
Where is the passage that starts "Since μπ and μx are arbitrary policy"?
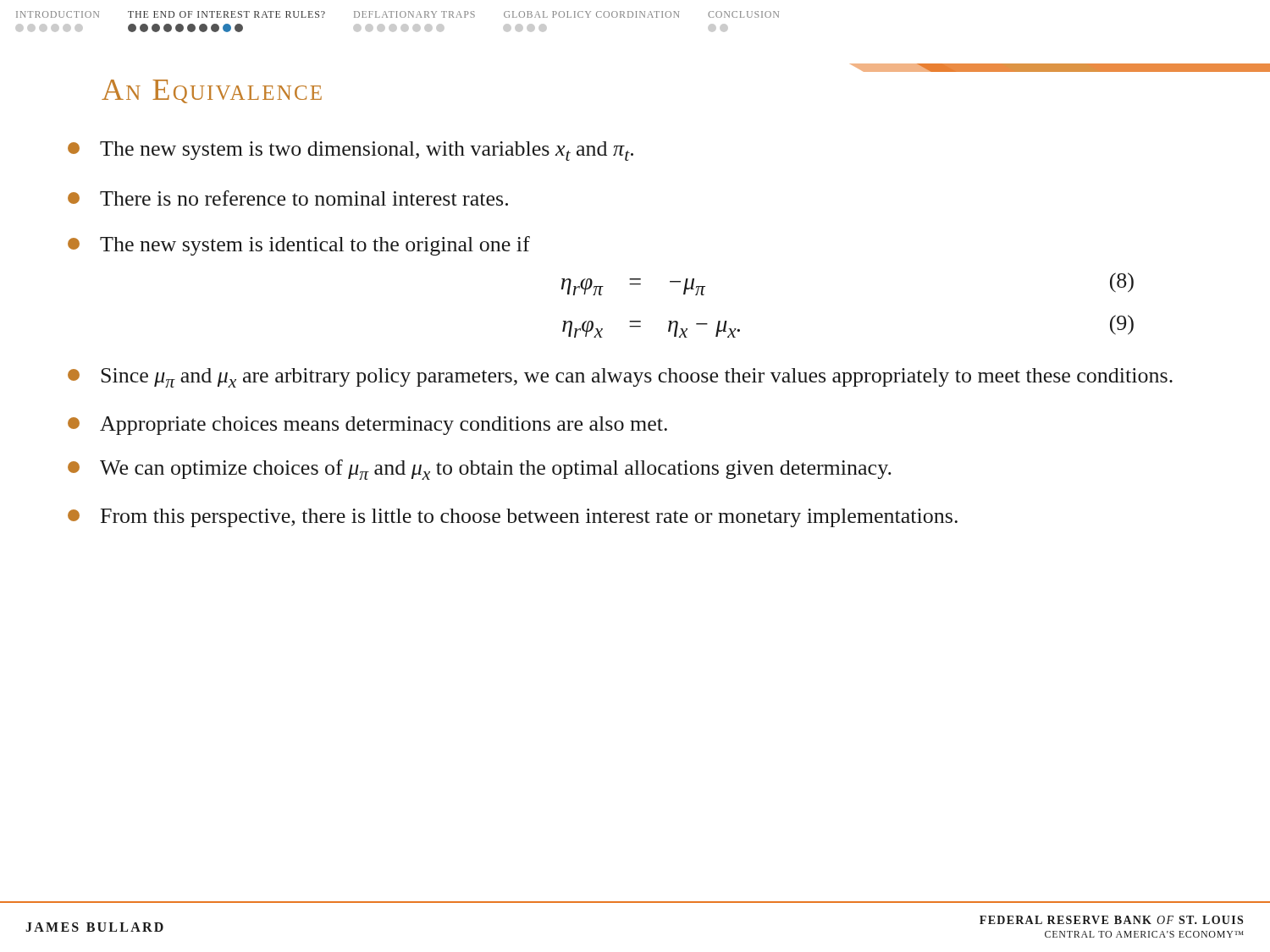[x=621, y=378]
